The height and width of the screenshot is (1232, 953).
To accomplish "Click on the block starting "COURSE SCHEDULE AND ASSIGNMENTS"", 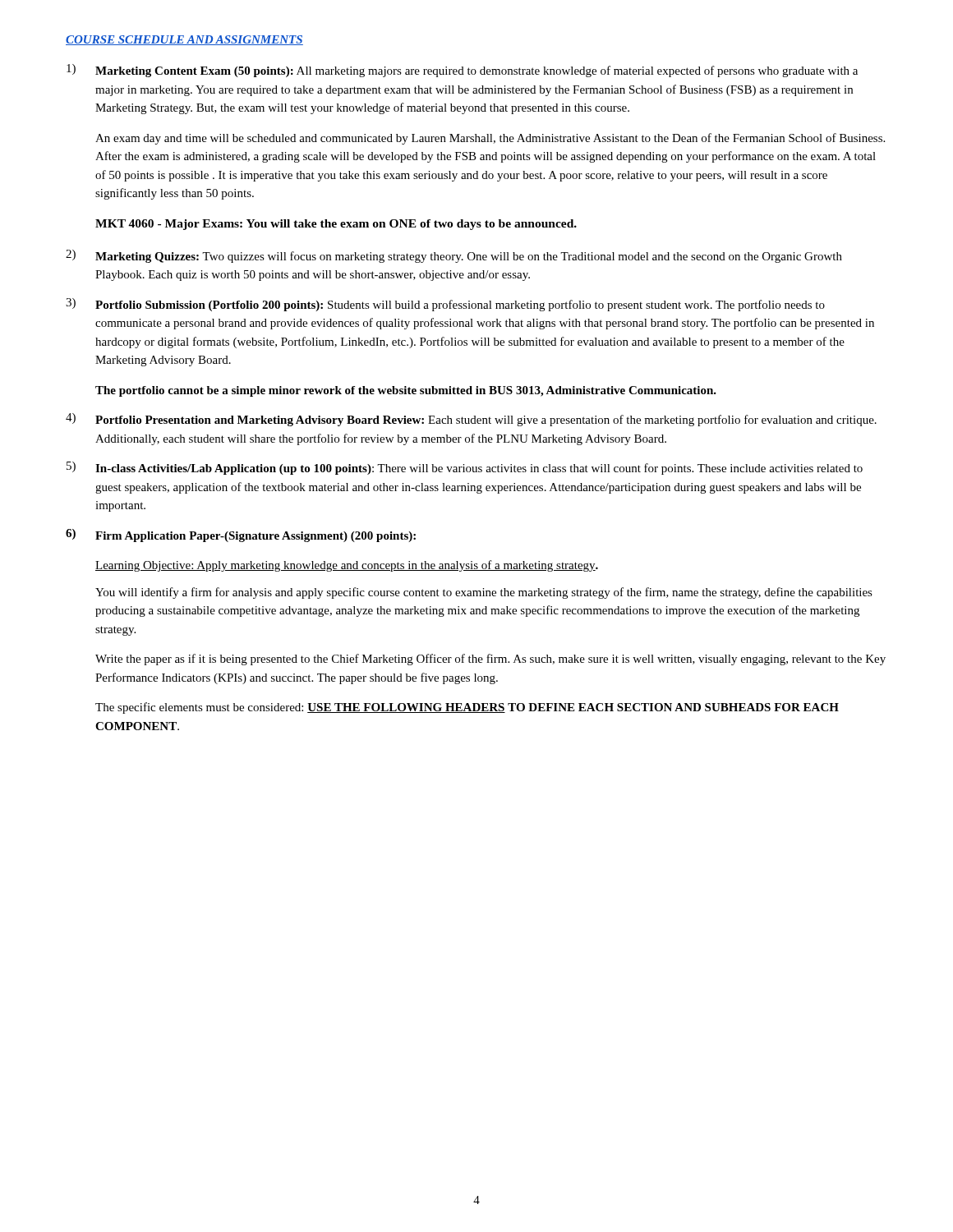I will 184,39.
